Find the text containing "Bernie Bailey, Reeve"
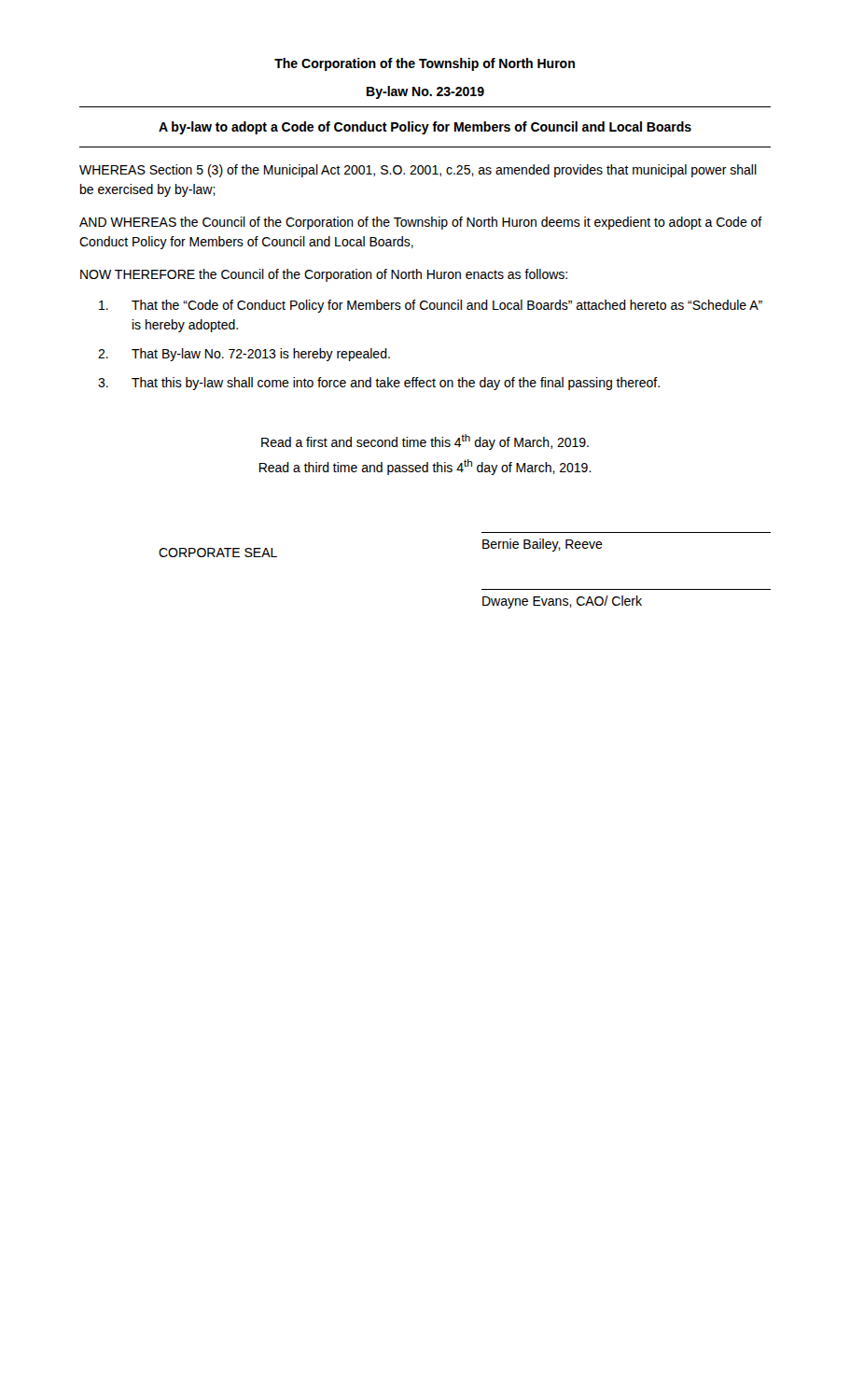Viewport: 850px width, 1400px height. [626, 541]
